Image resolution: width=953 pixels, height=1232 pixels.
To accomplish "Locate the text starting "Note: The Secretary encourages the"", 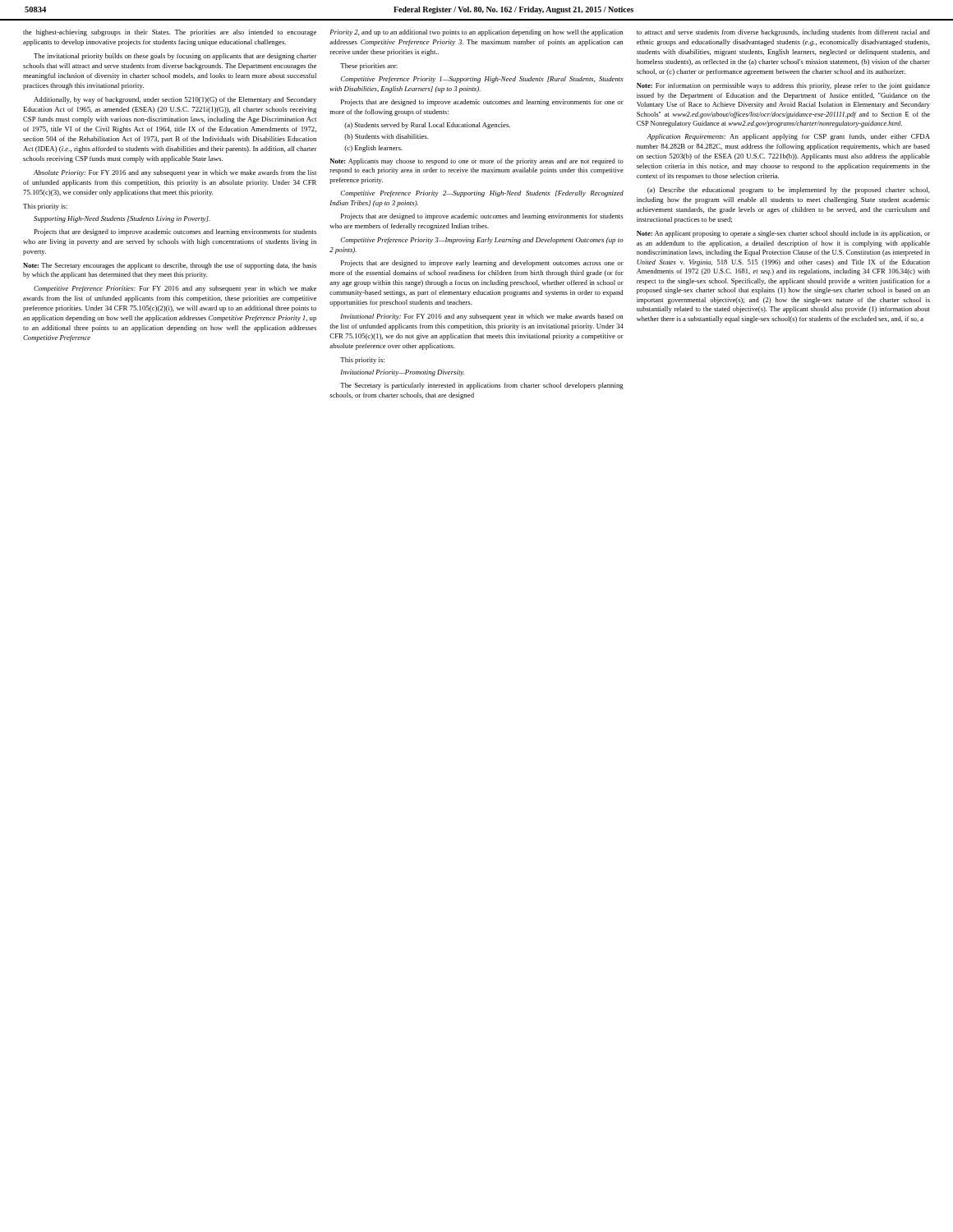I will tap(170, 270).
